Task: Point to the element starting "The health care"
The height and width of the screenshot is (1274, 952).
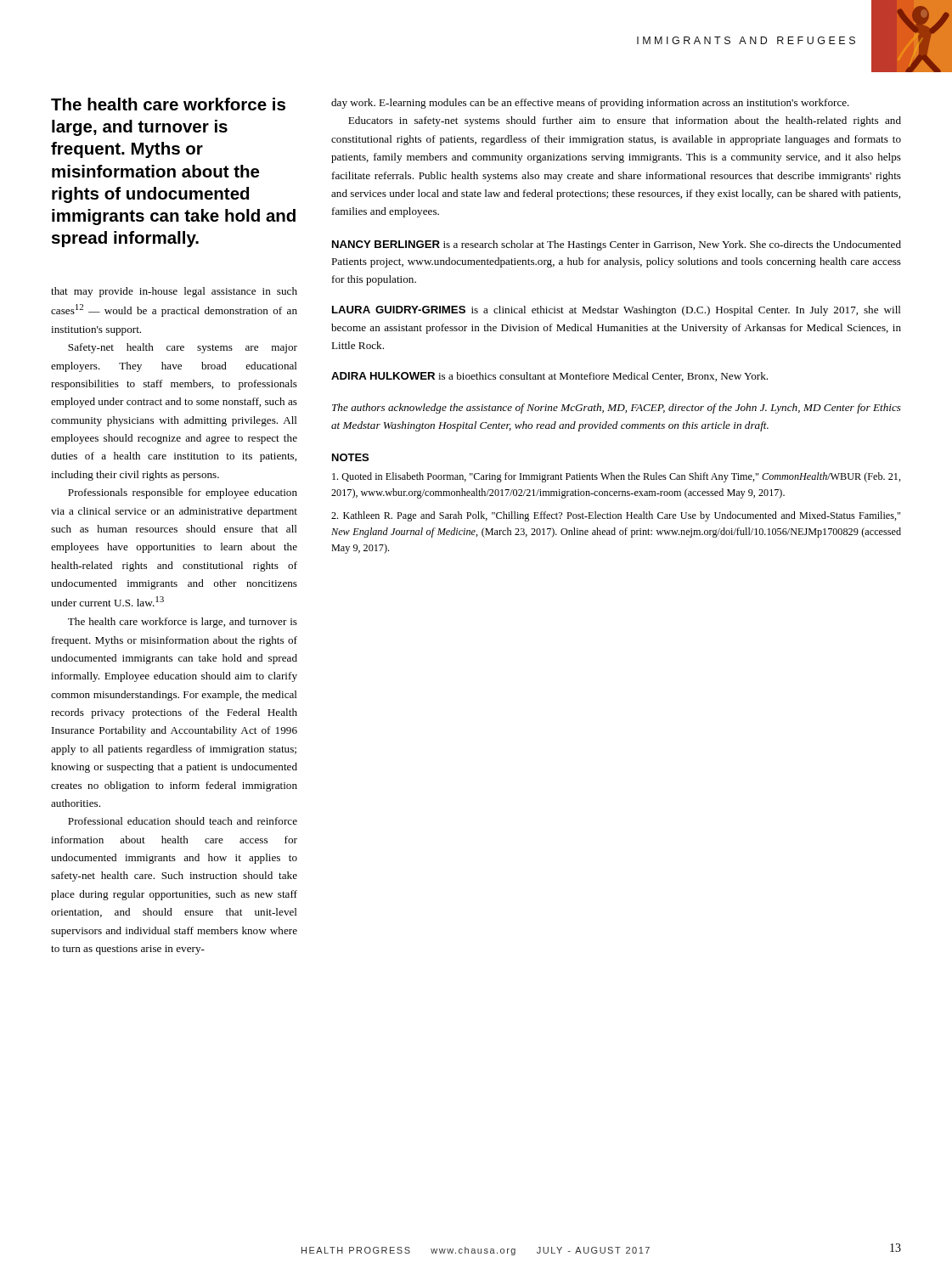Action: click(174, 171)
